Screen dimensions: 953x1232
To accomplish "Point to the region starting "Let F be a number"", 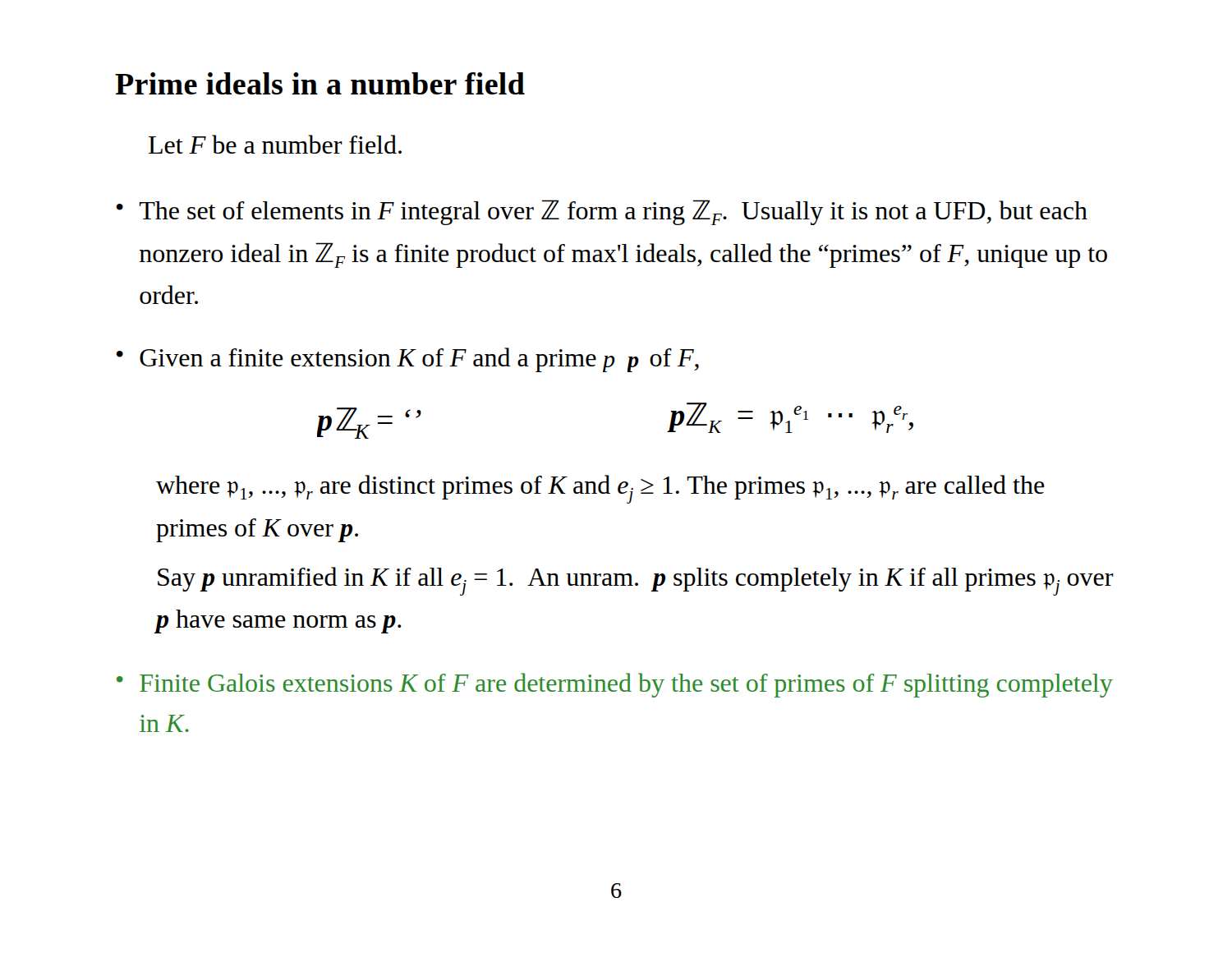I will (276, 145).
